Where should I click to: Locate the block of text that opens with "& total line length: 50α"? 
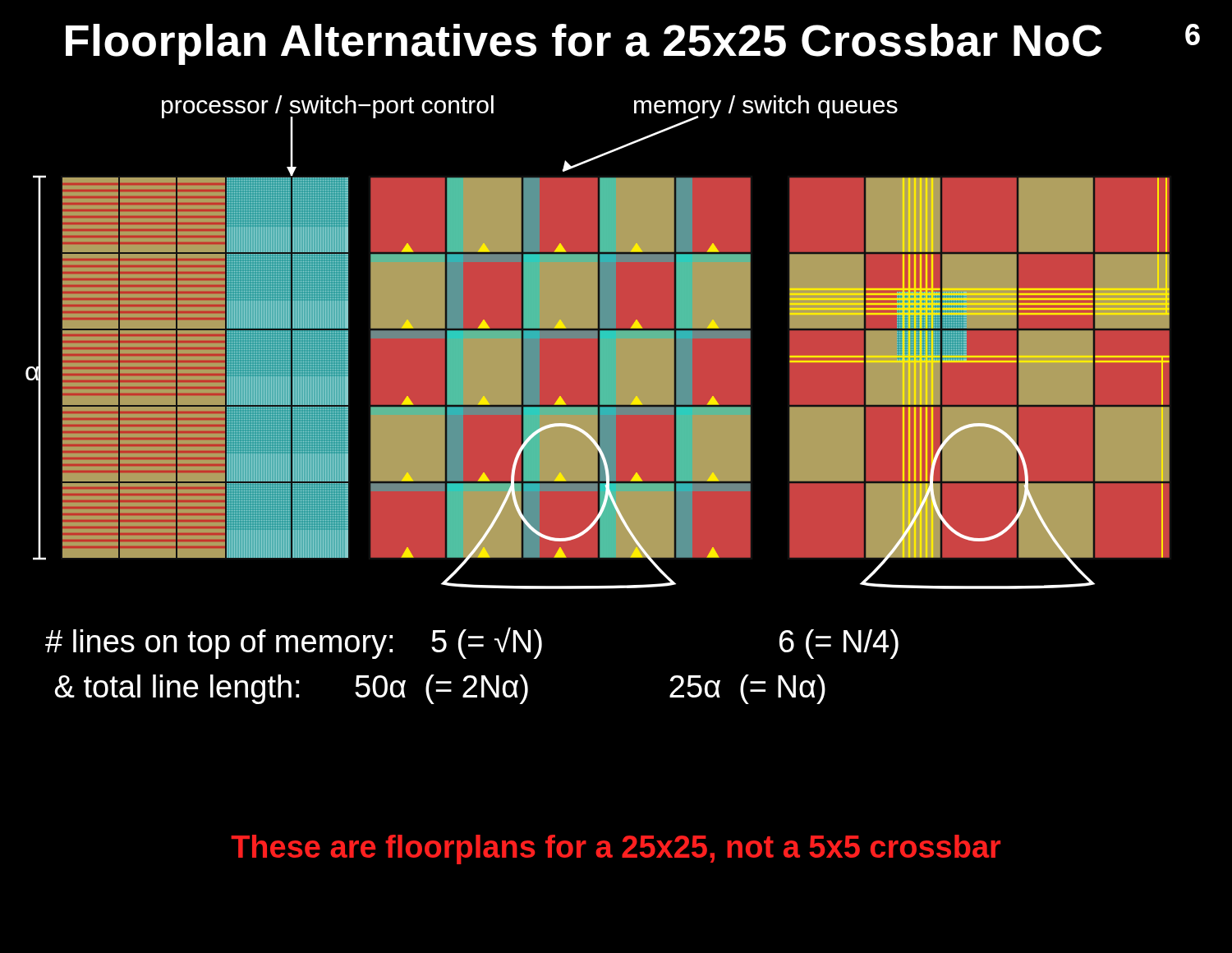click(436, 687)
